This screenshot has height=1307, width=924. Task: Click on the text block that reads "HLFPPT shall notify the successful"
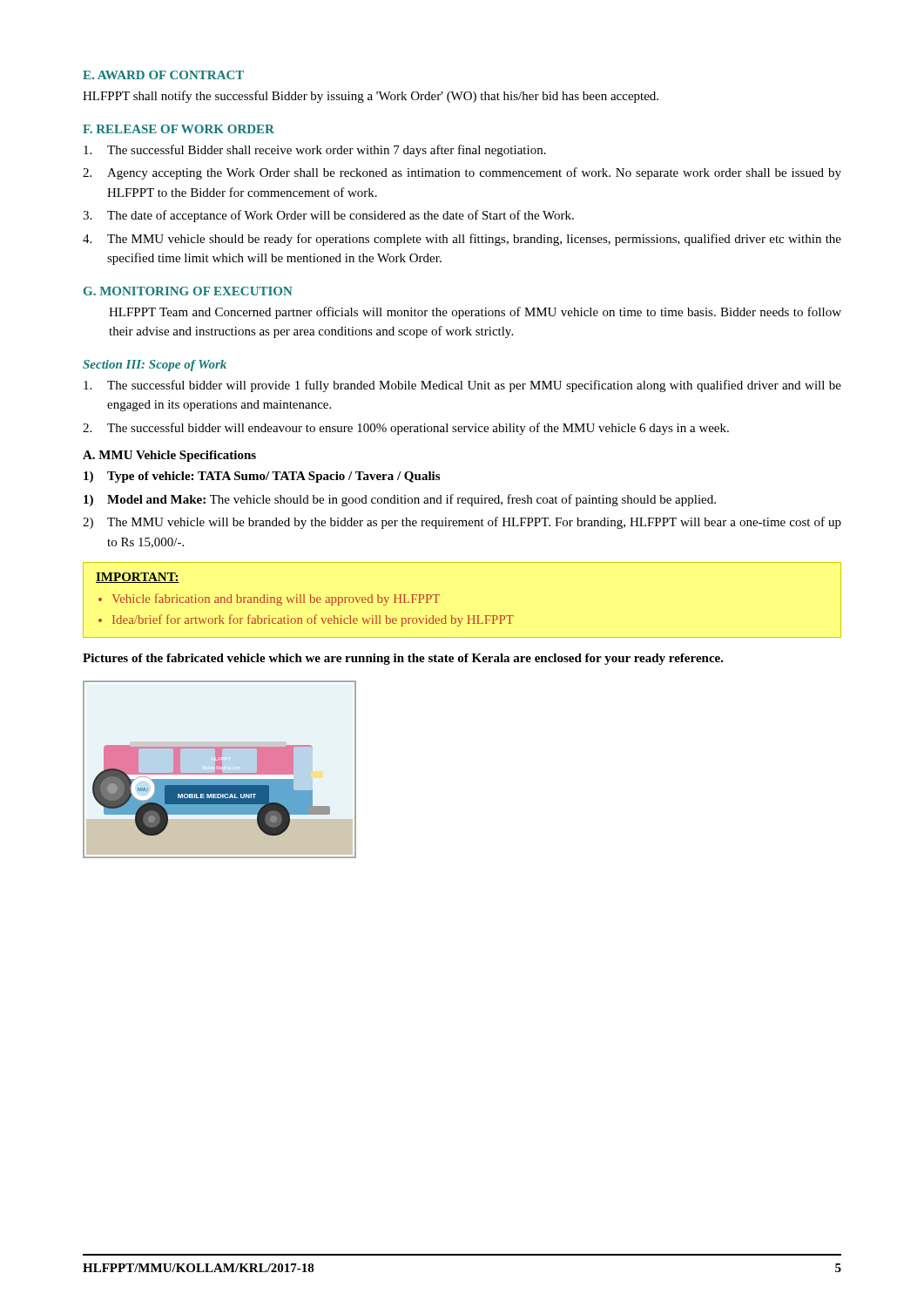[462, 96]
